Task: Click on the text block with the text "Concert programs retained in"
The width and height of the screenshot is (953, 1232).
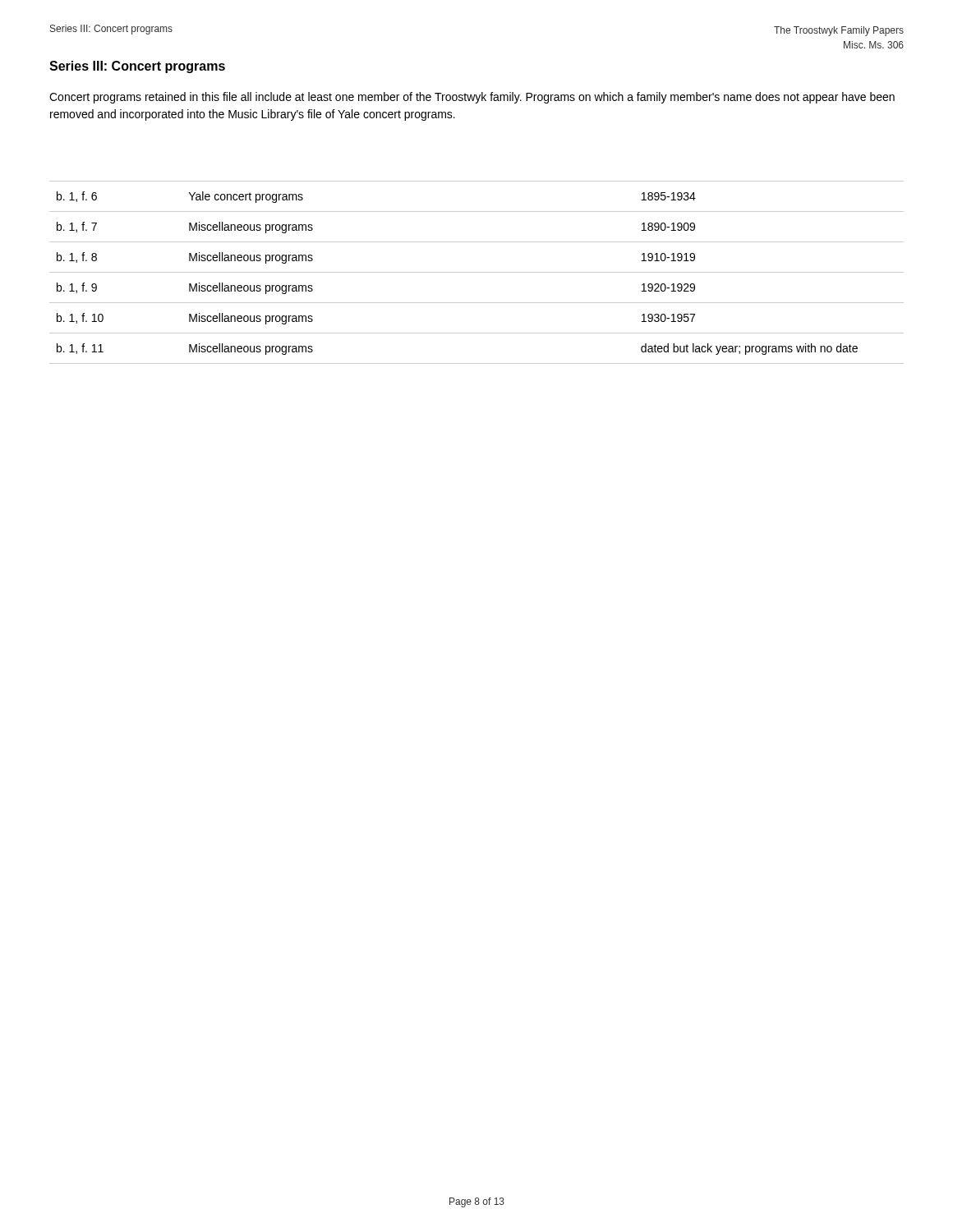Action: (472, 106)
